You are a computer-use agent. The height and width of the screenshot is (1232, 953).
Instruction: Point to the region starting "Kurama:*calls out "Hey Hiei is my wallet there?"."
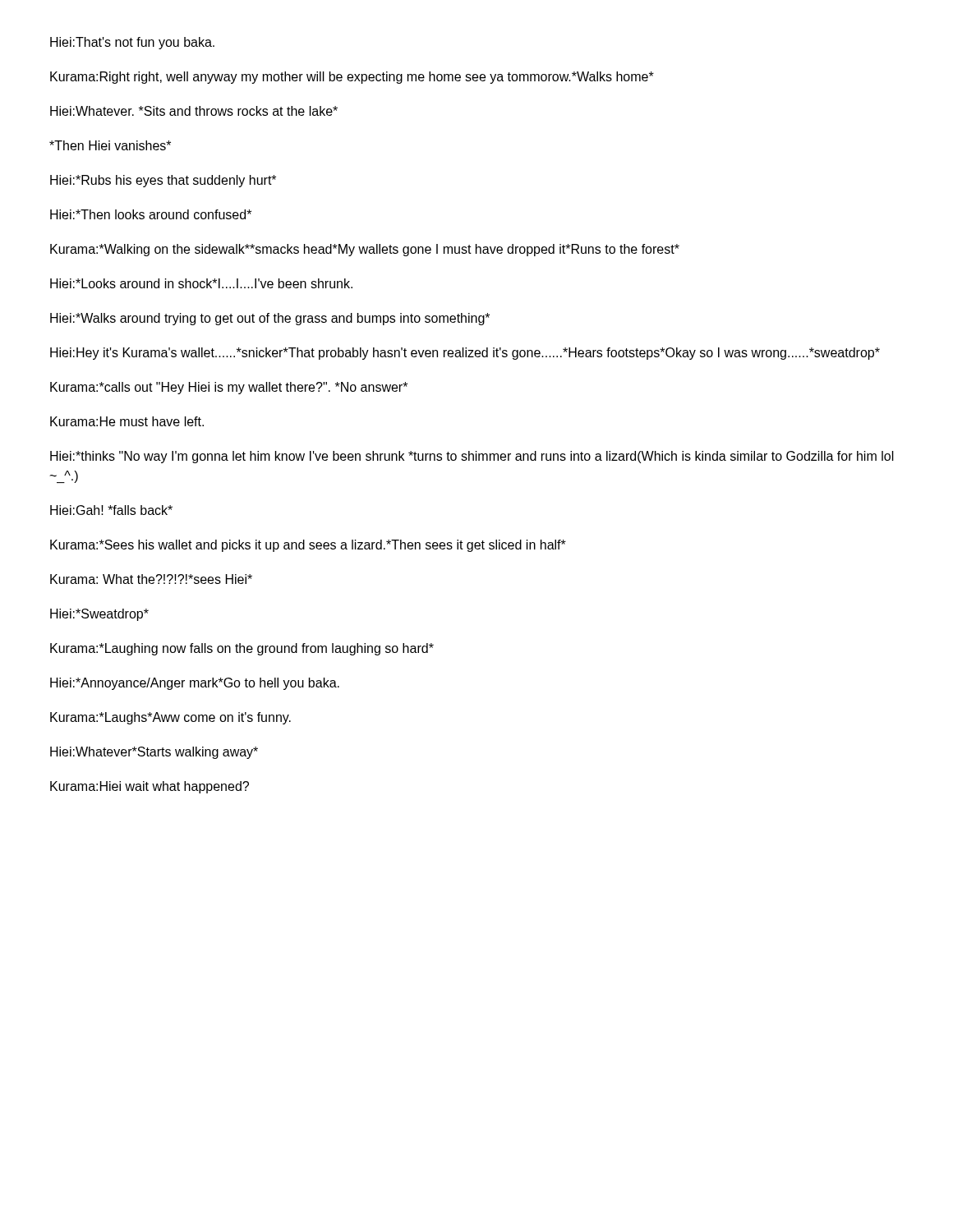click(x=229, y=387)
